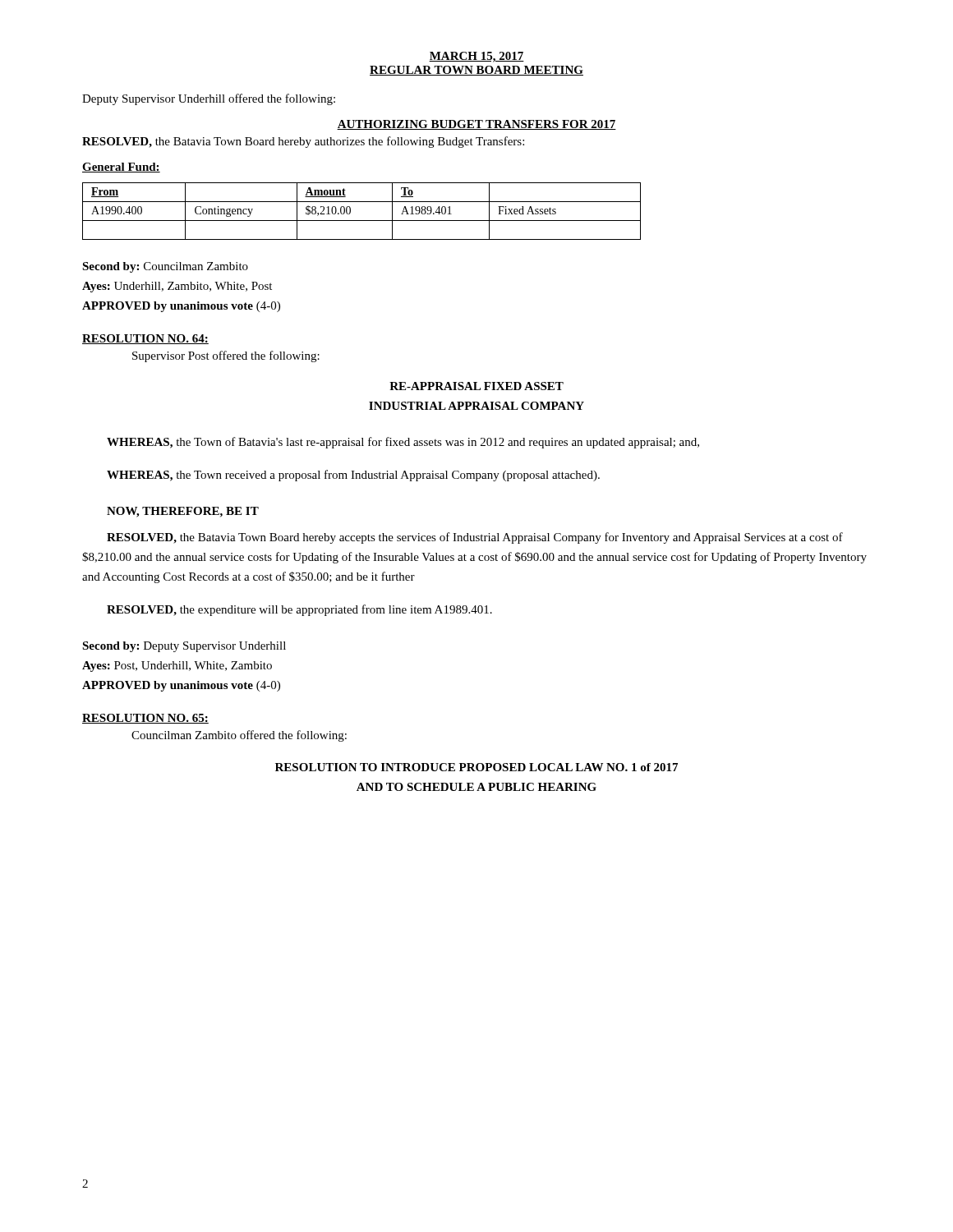Select the text block that reads "WHEREAS, the Town of Batavia's last"

(x=391, y=442)
